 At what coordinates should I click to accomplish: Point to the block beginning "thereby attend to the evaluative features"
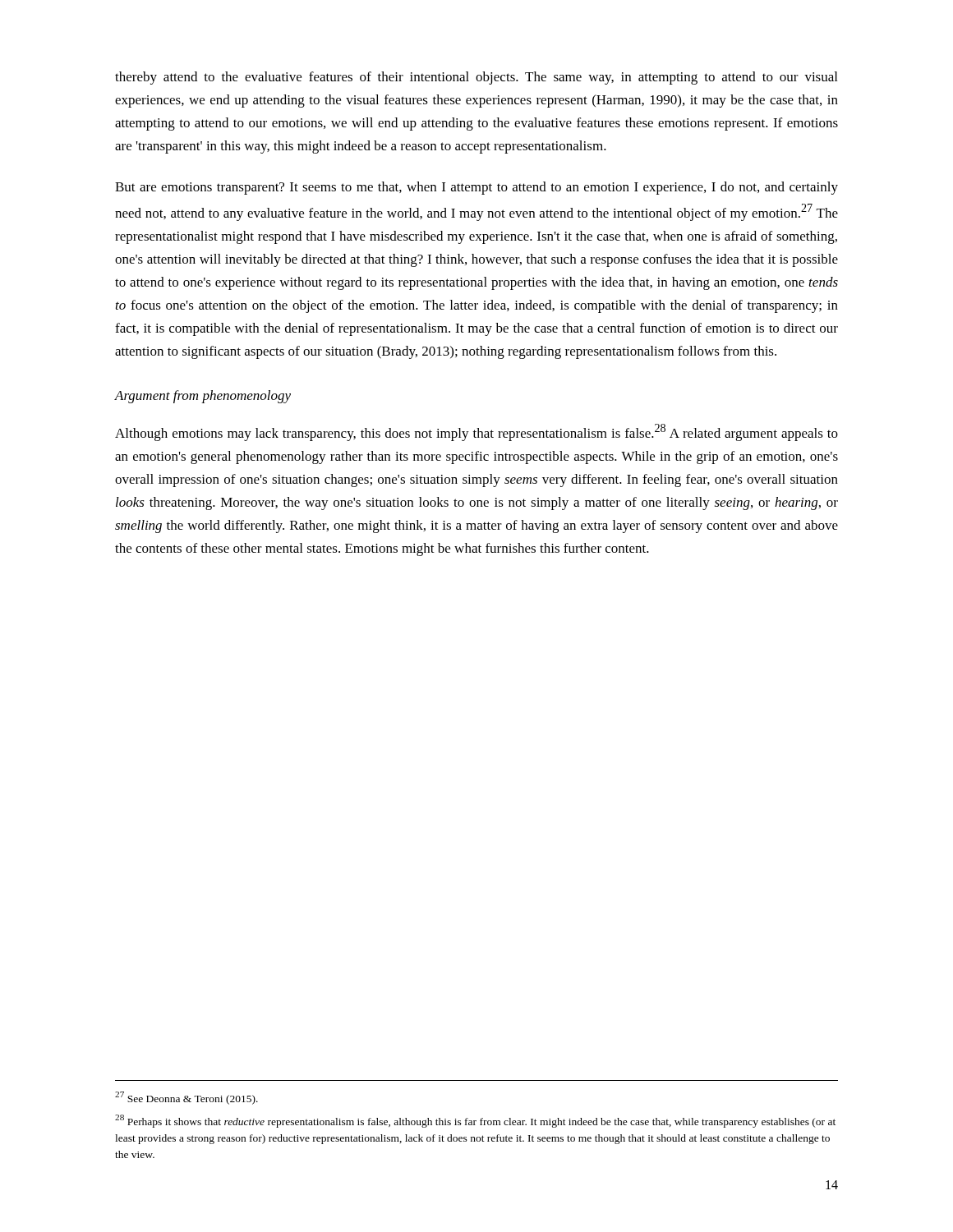click(476, 111)
